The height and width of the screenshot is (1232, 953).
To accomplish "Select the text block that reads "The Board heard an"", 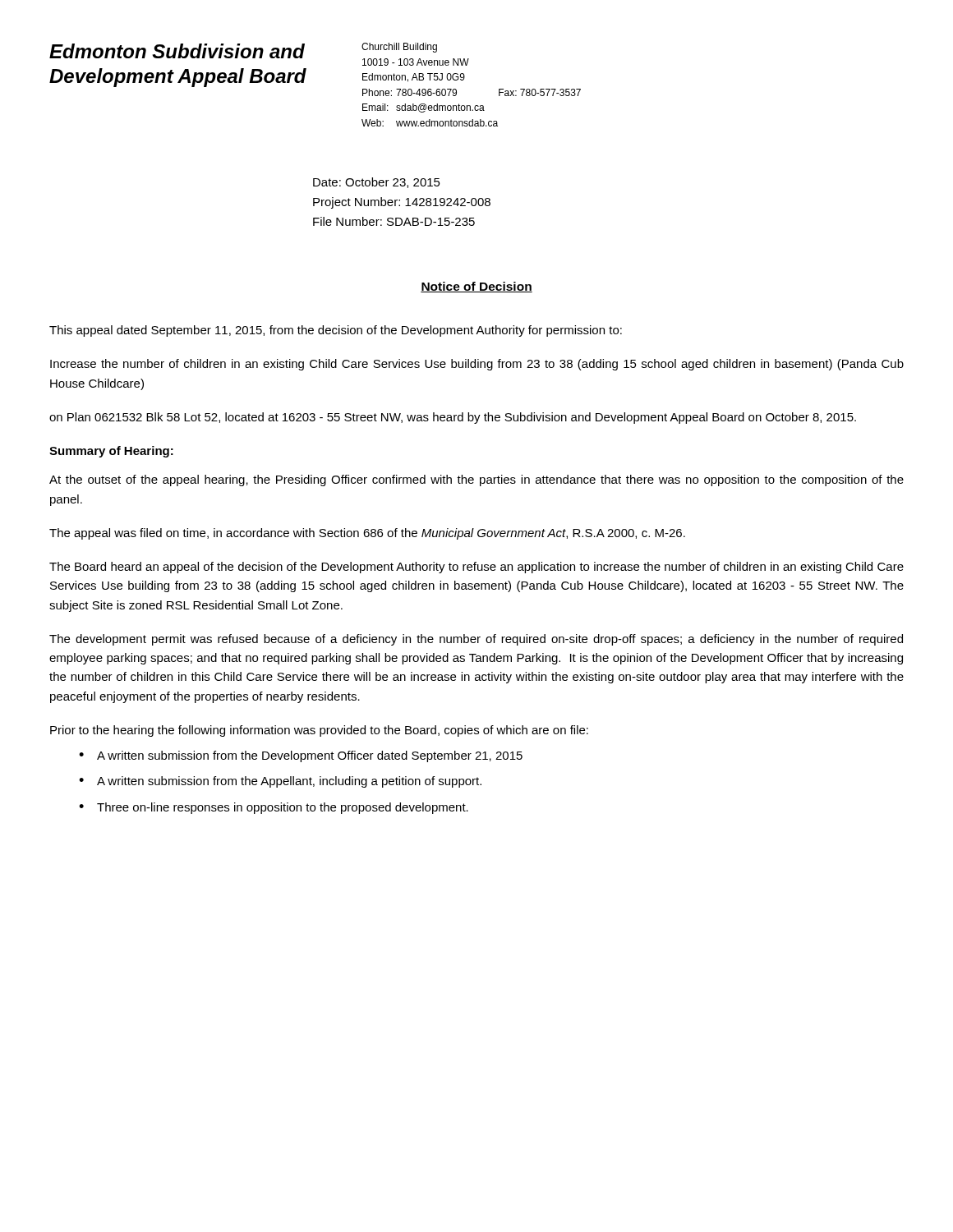I will pos(476,585).
